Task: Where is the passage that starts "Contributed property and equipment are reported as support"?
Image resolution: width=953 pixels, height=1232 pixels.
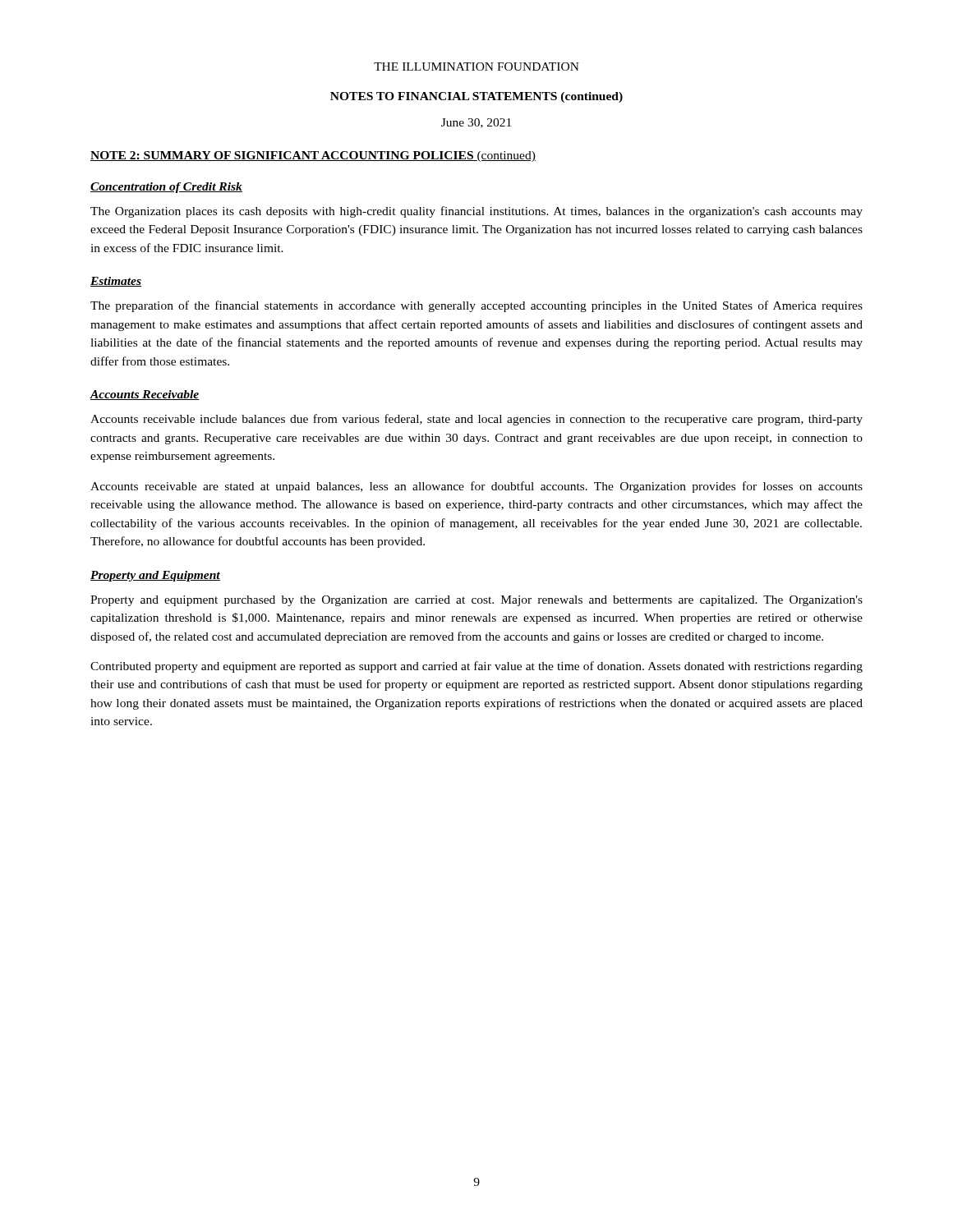Action: 476,693
